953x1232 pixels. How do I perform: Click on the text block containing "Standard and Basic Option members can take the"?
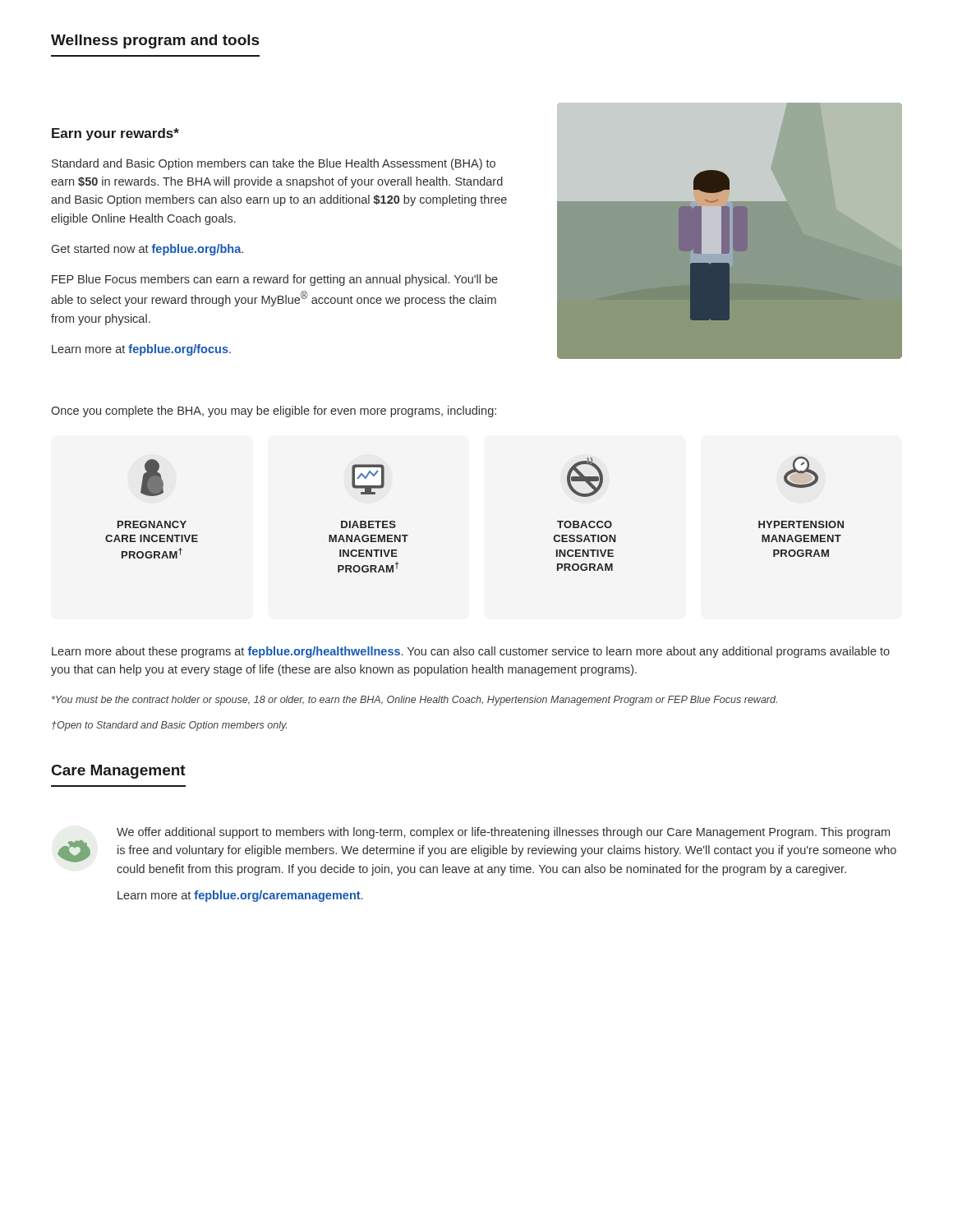tap(285, 191)
